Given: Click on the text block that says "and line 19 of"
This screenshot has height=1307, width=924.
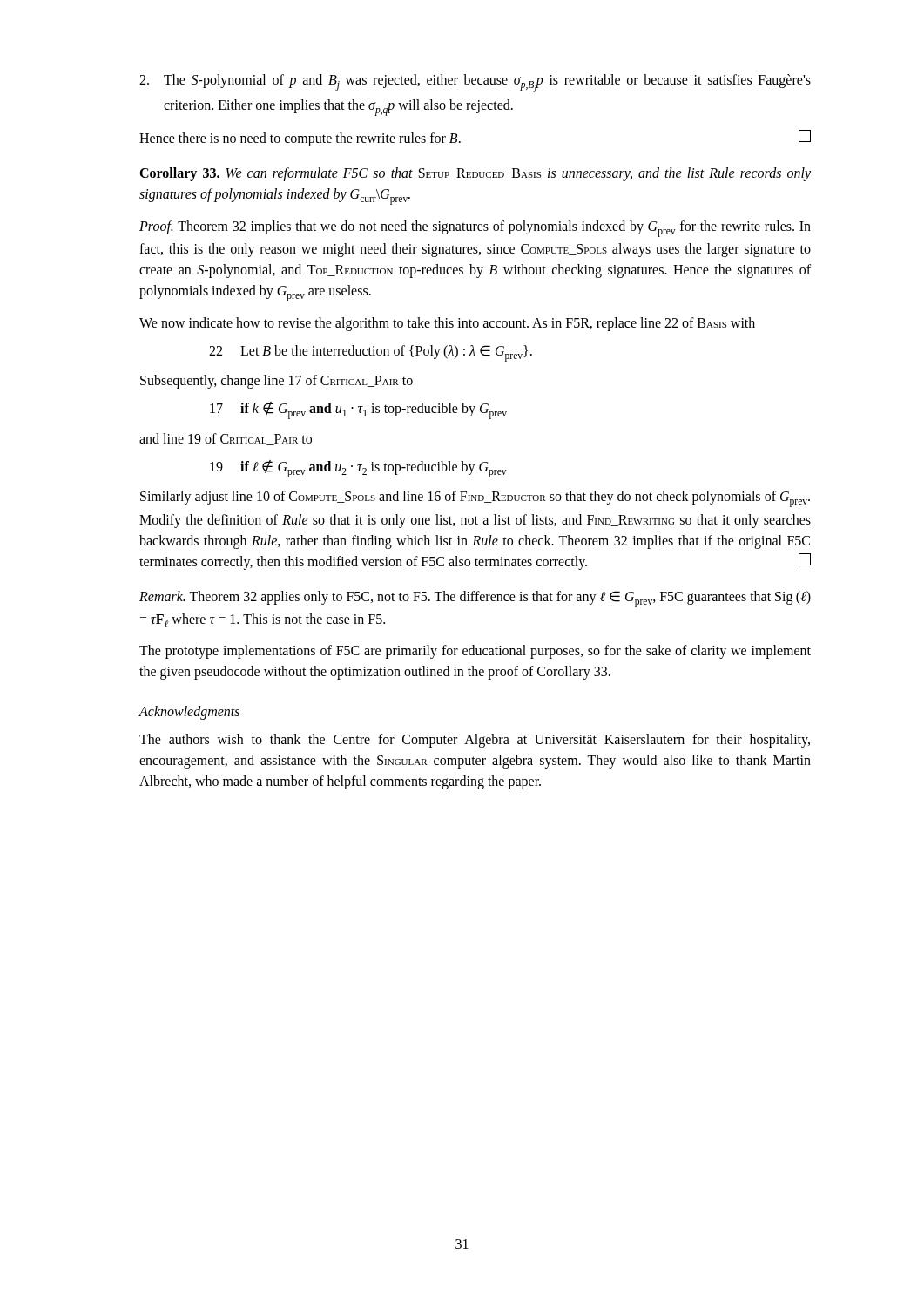Looking at the screenshot, I should tap(226, 438).
